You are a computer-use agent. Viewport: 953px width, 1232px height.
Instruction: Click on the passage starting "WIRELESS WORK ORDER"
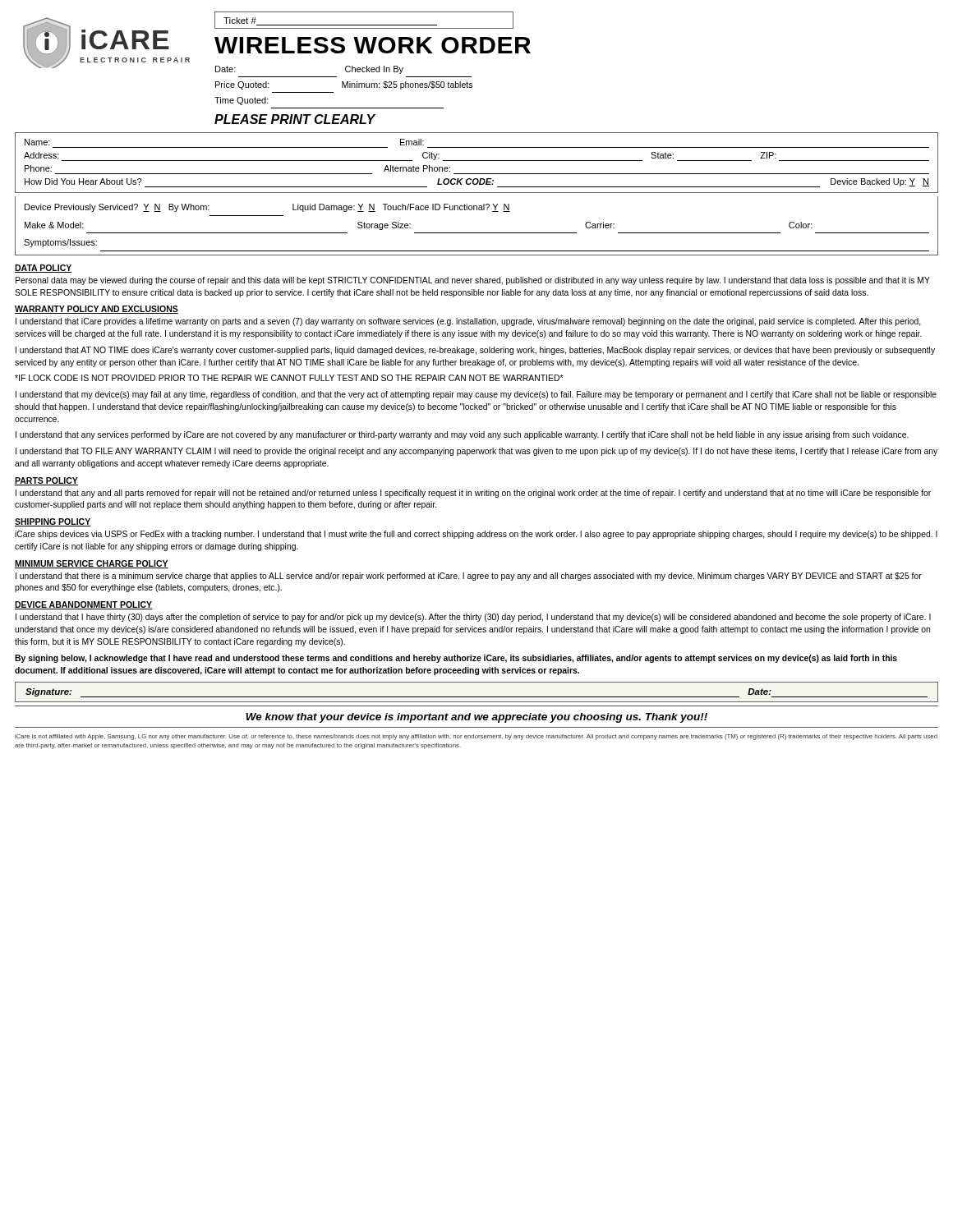tap(373, 45)
